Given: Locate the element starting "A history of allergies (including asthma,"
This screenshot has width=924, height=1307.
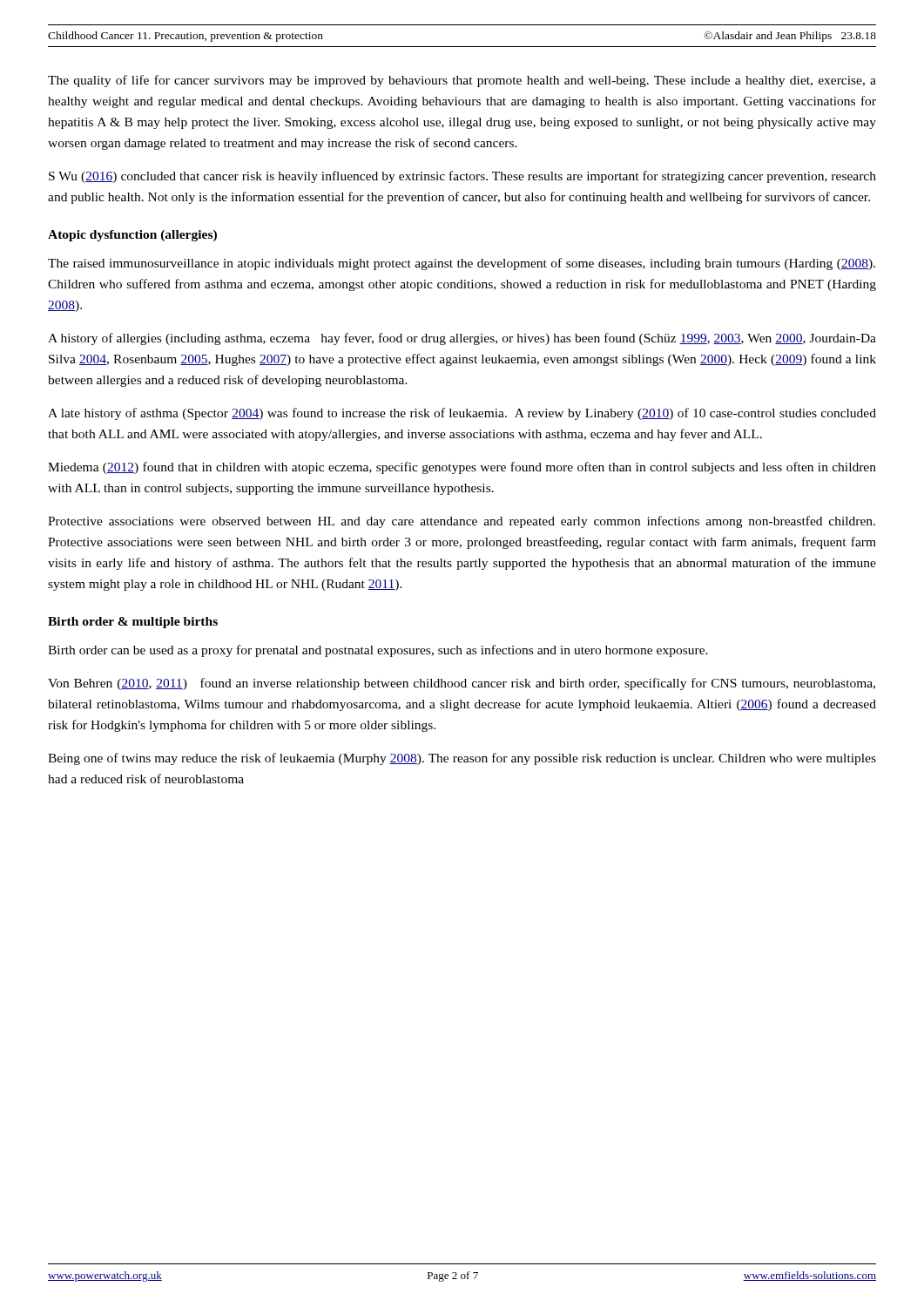Looking at the screenshot, I should (x=462, y=359).
